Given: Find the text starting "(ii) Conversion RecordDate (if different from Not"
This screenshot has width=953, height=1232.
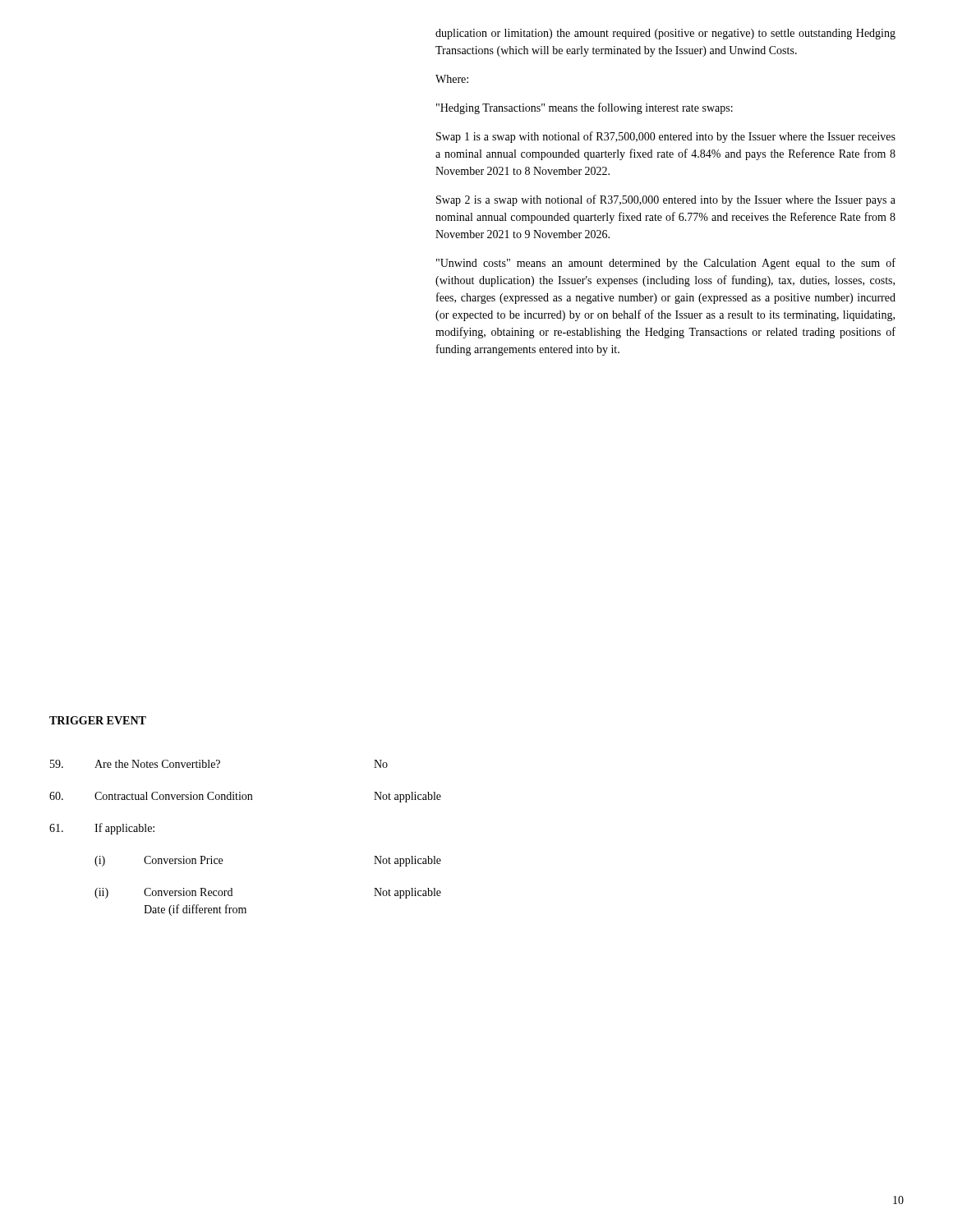Looking at the screenshot, I should pos(187,893).
